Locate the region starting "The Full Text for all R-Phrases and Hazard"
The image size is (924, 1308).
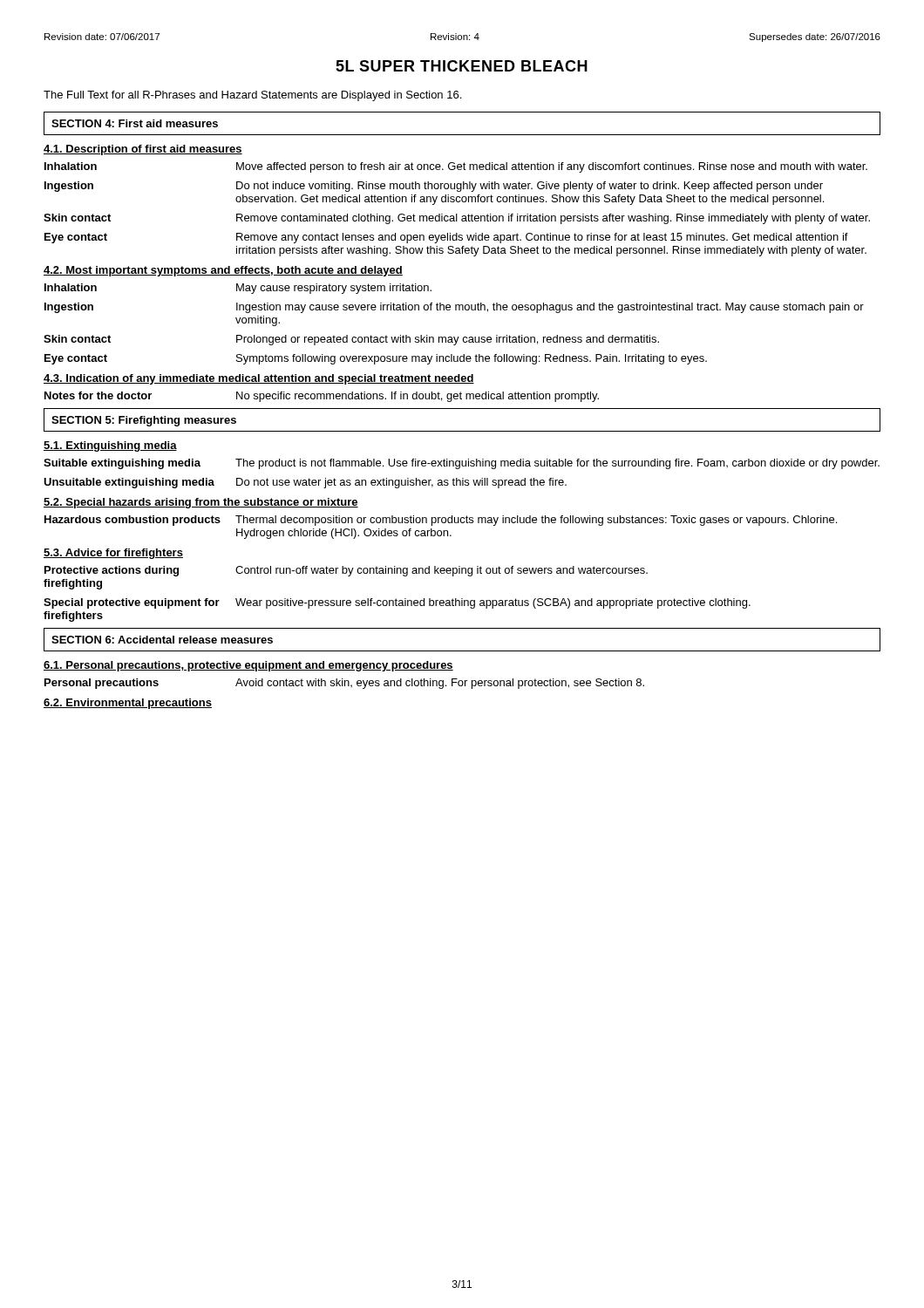[253, 95]
